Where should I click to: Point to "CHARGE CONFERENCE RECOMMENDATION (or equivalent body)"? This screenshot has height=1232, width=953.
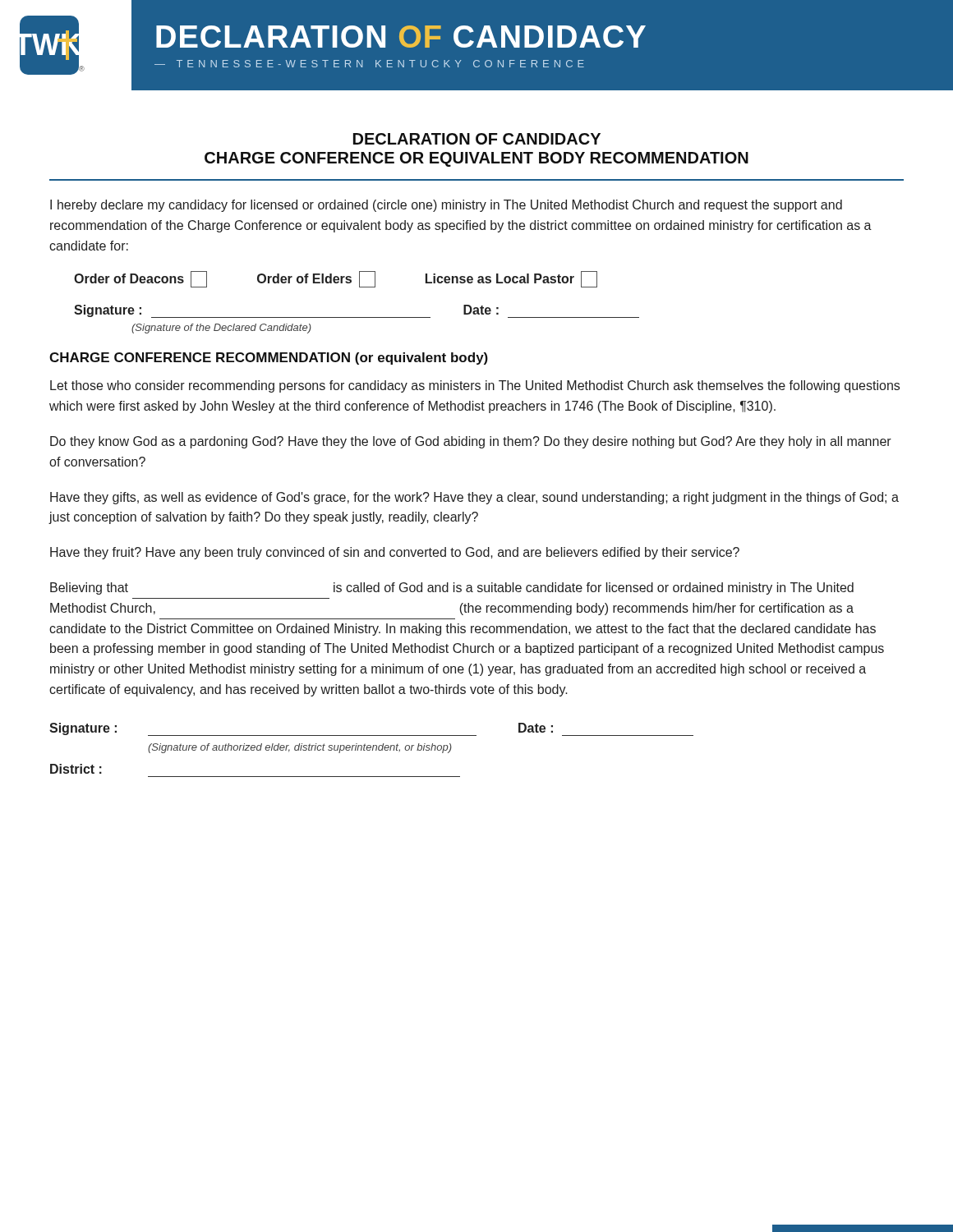pos(269,358)
